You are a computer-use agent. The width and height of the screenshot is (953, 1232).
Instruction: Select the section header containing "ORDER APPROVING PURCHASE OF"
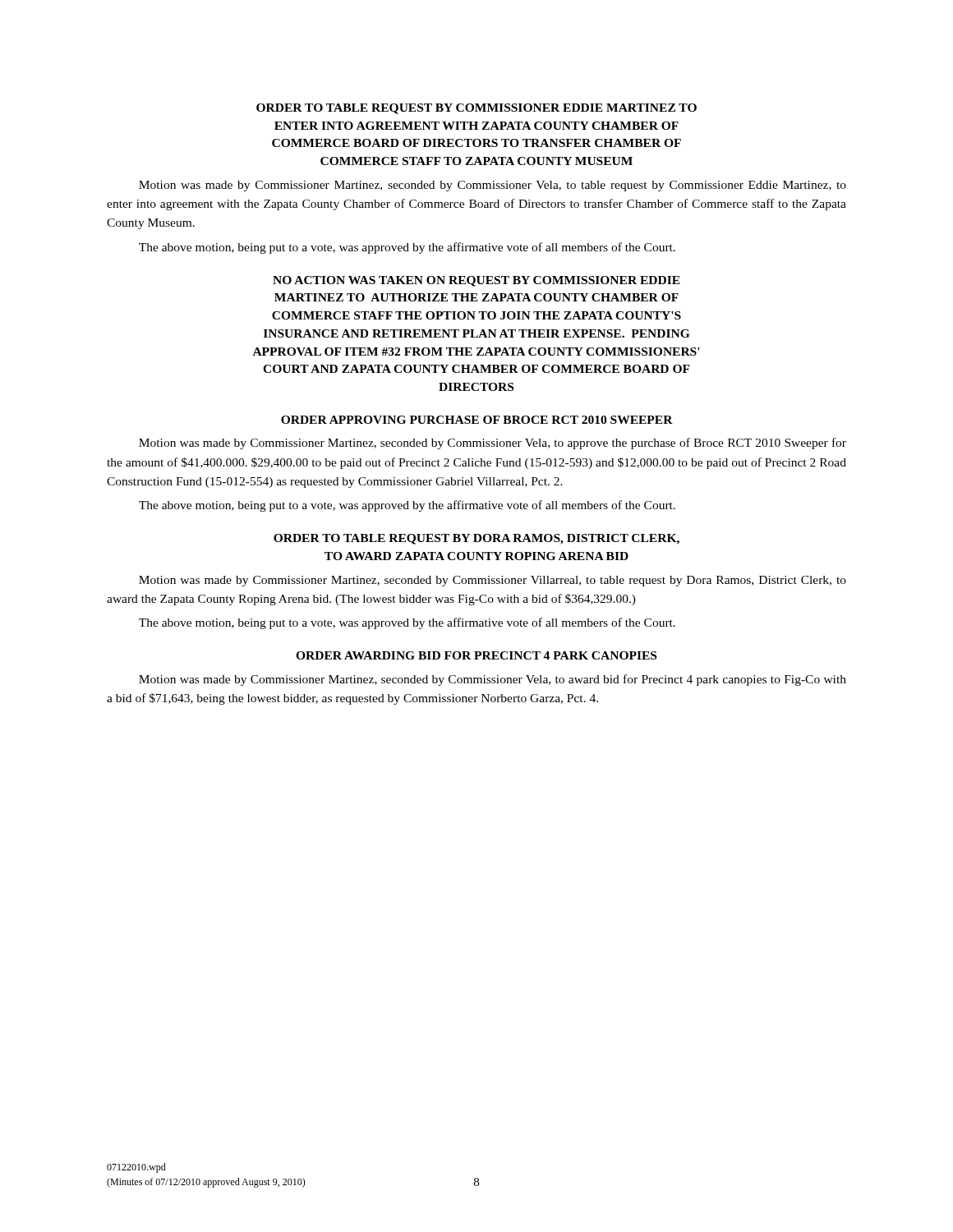pyautogui.click(x=476, y=419)
